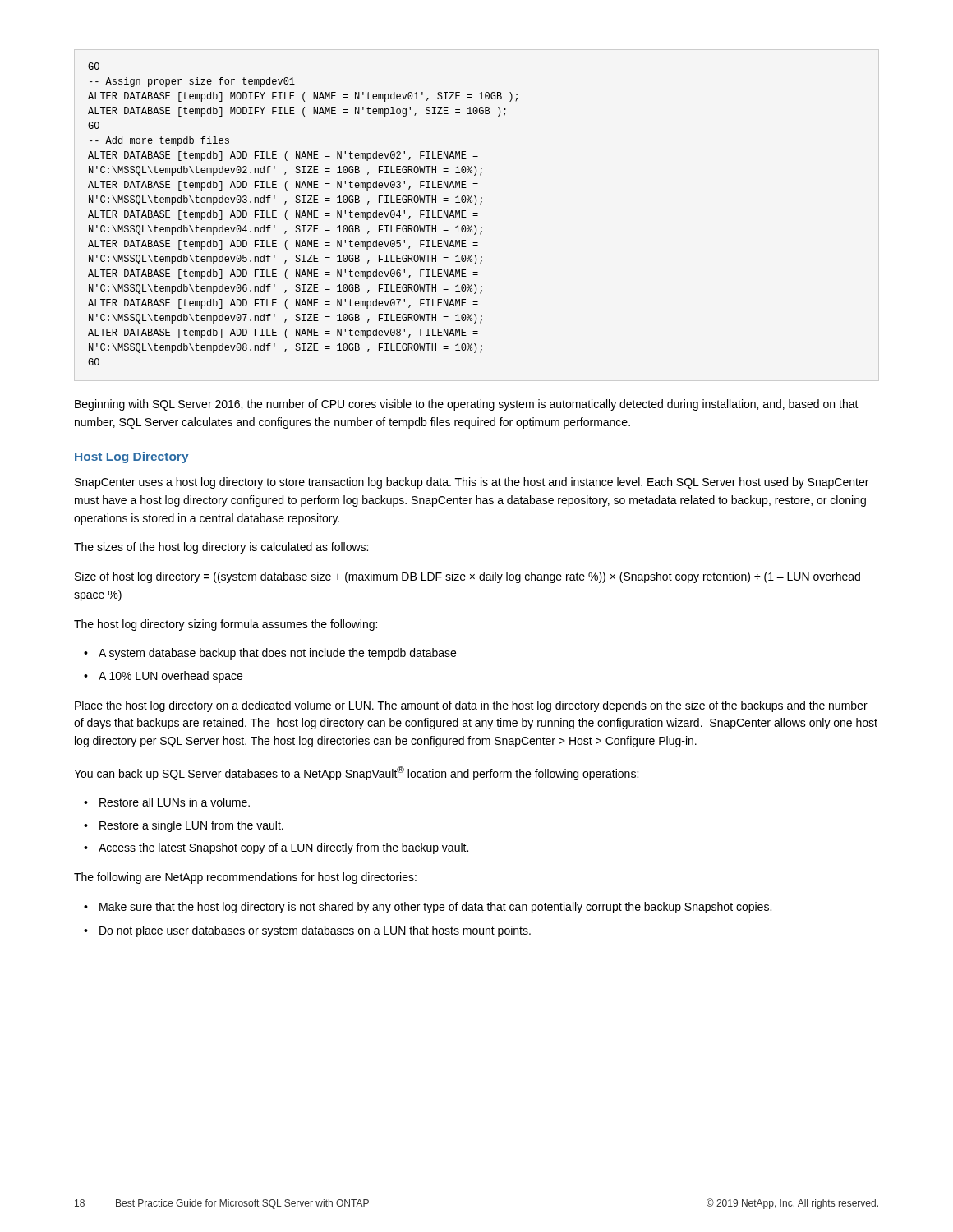953x1232 pixels.
Task: Point to "Restore all LUNs in a volume."
Action: coord(175,802)
